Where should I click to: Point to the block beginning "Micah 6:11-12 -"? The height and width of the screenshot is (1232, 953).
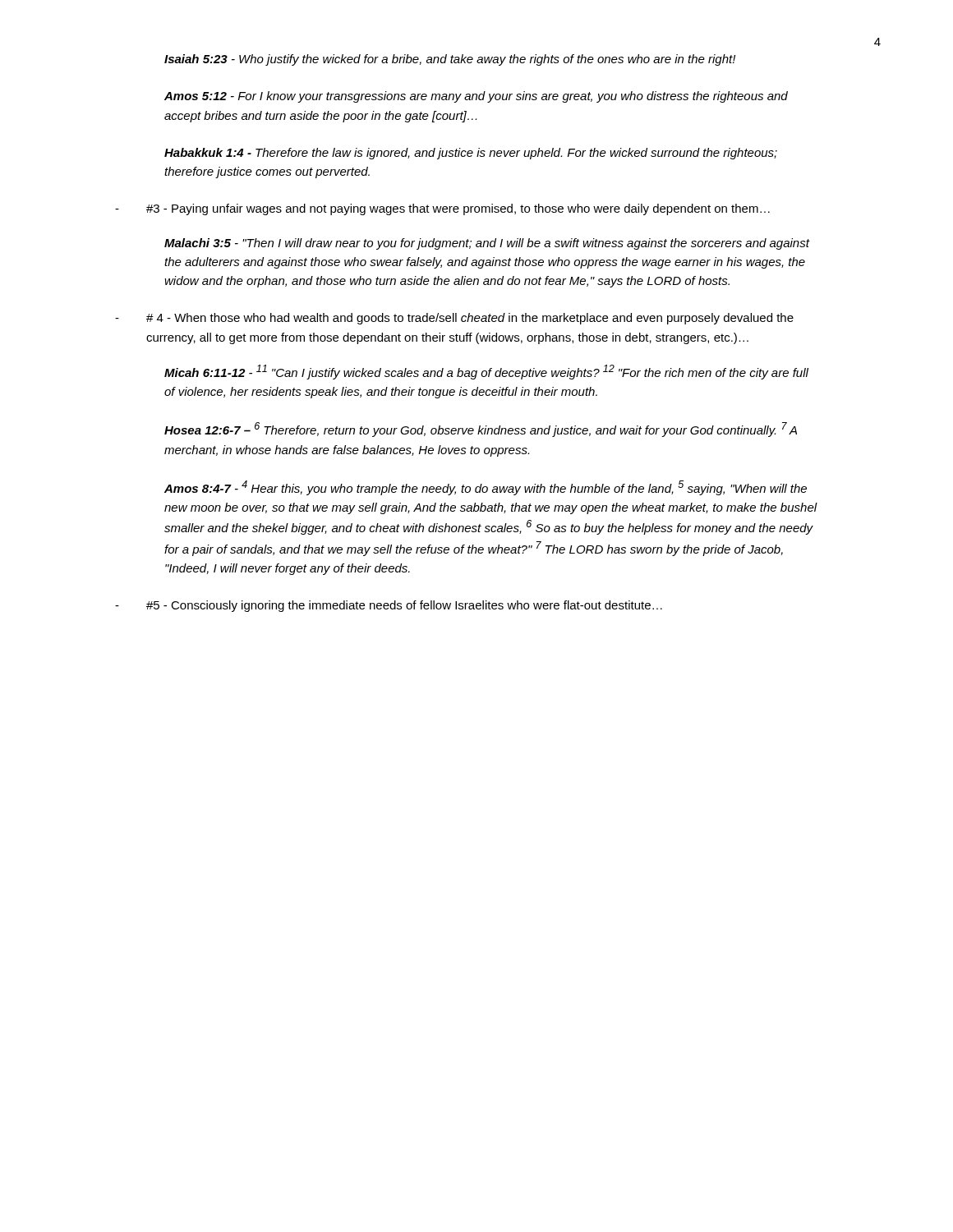coord(486,381)
